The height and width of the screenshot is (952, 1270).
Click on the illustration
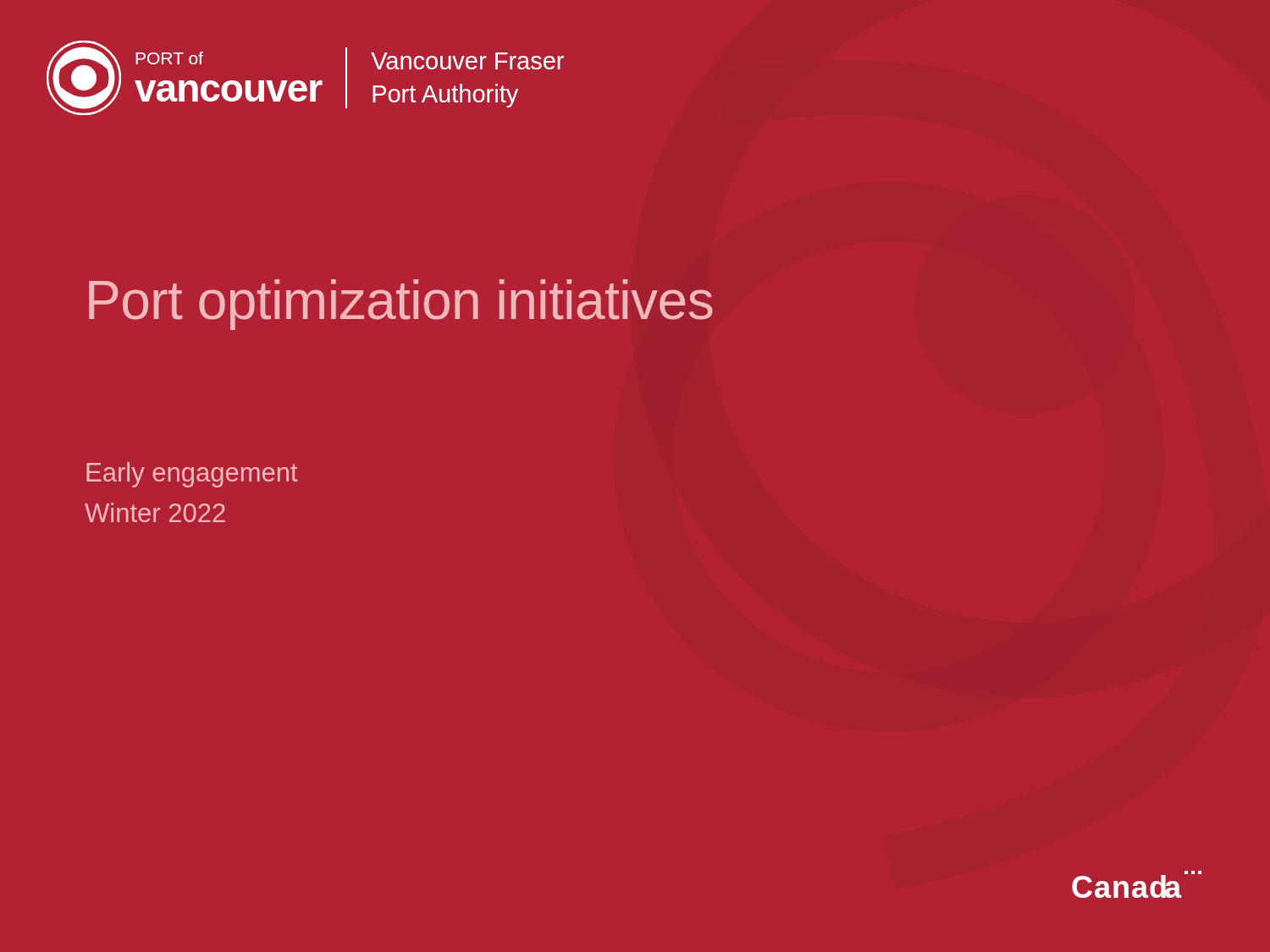click(x=910, y=453)
